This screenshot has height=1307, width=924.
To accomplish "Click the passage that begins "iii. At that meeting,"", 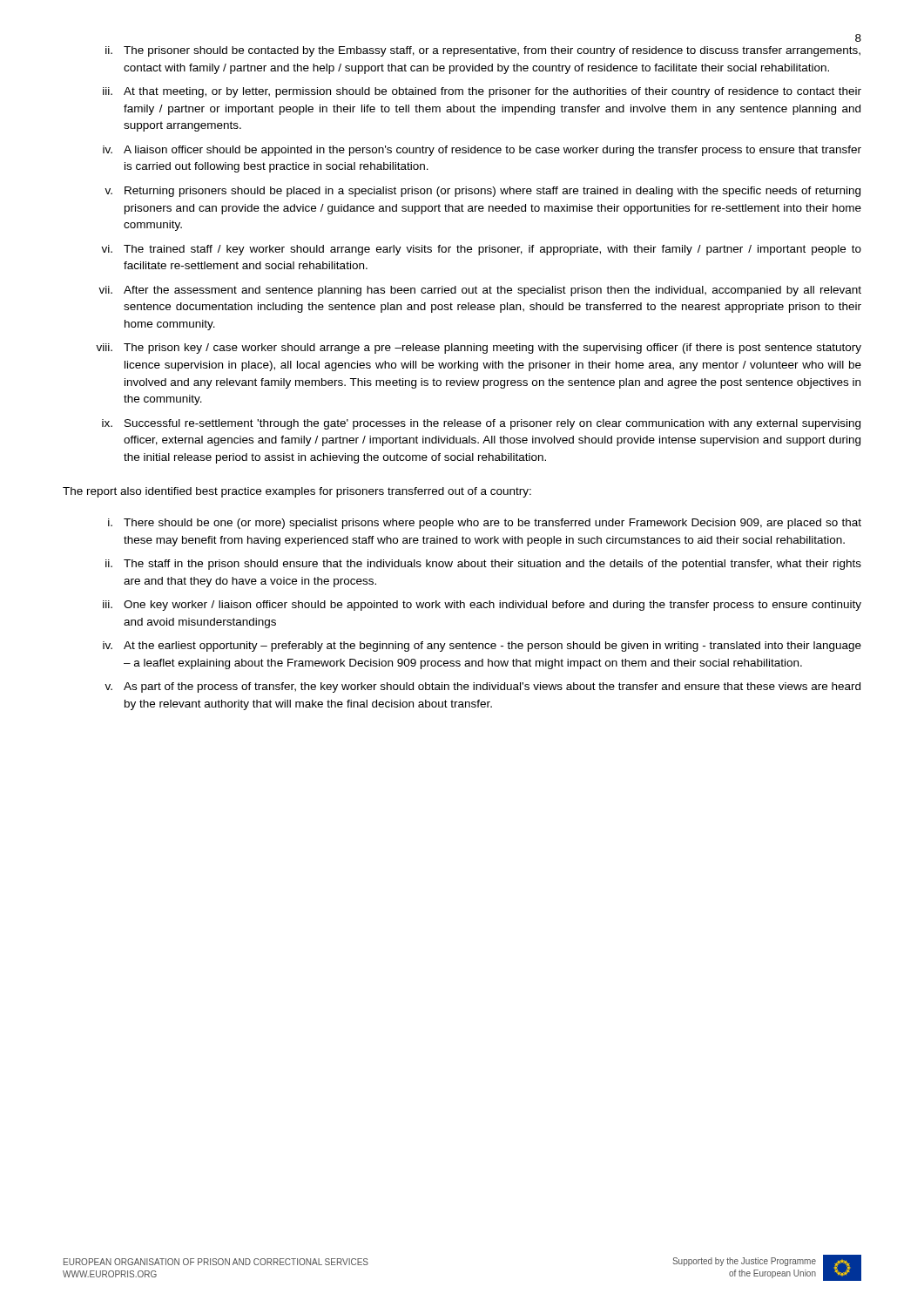I will point(462,108).
